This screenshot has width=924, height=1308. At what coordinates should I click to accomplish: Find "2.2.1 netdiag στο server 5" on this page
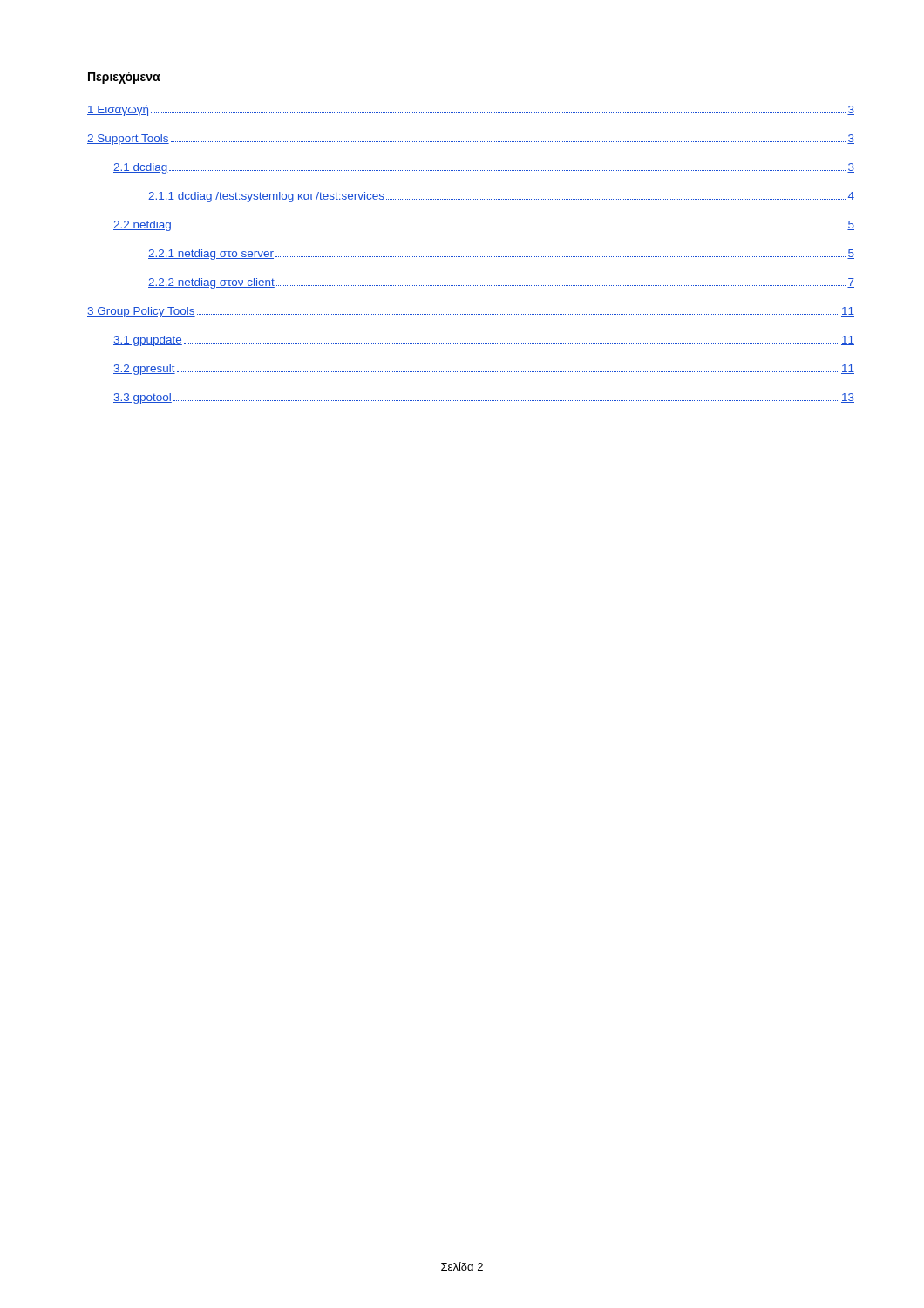point(501,253)
